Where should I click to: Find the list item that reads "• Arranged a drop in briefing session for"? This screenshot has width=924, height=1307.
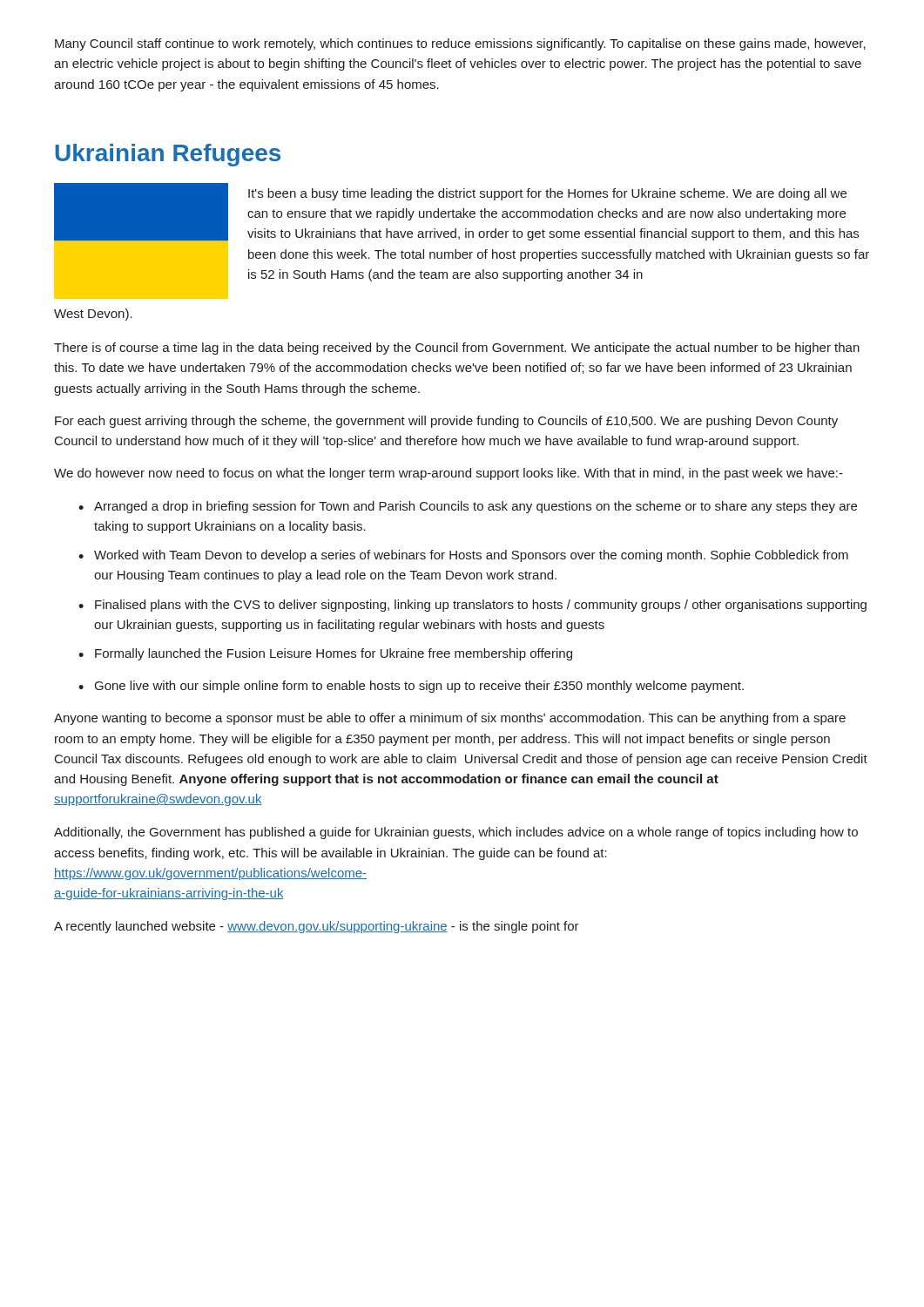tap(474, 516)
